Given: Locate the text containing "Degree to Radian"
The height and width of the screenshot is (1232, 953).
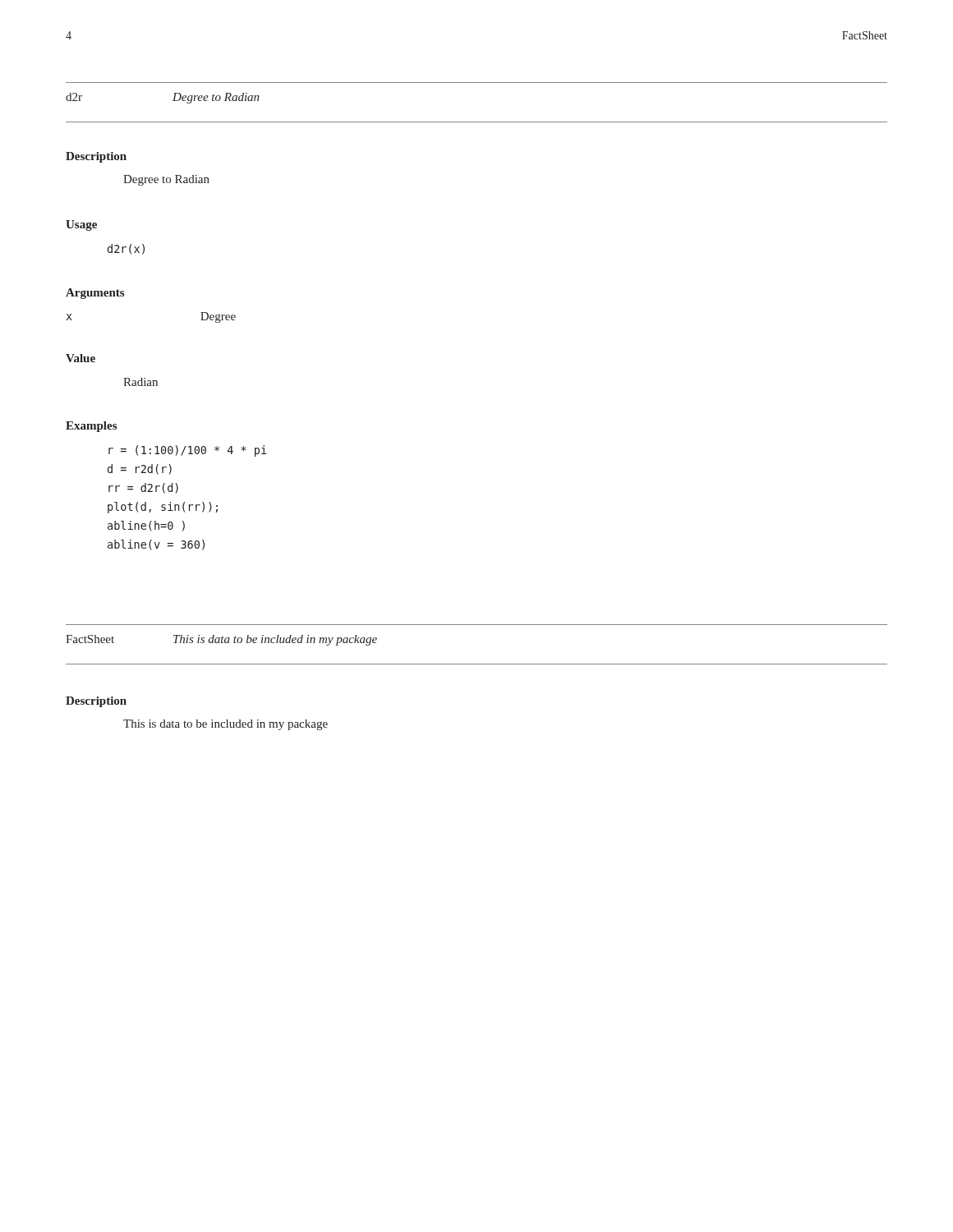Looking at the screenshot, I should 166,179.
